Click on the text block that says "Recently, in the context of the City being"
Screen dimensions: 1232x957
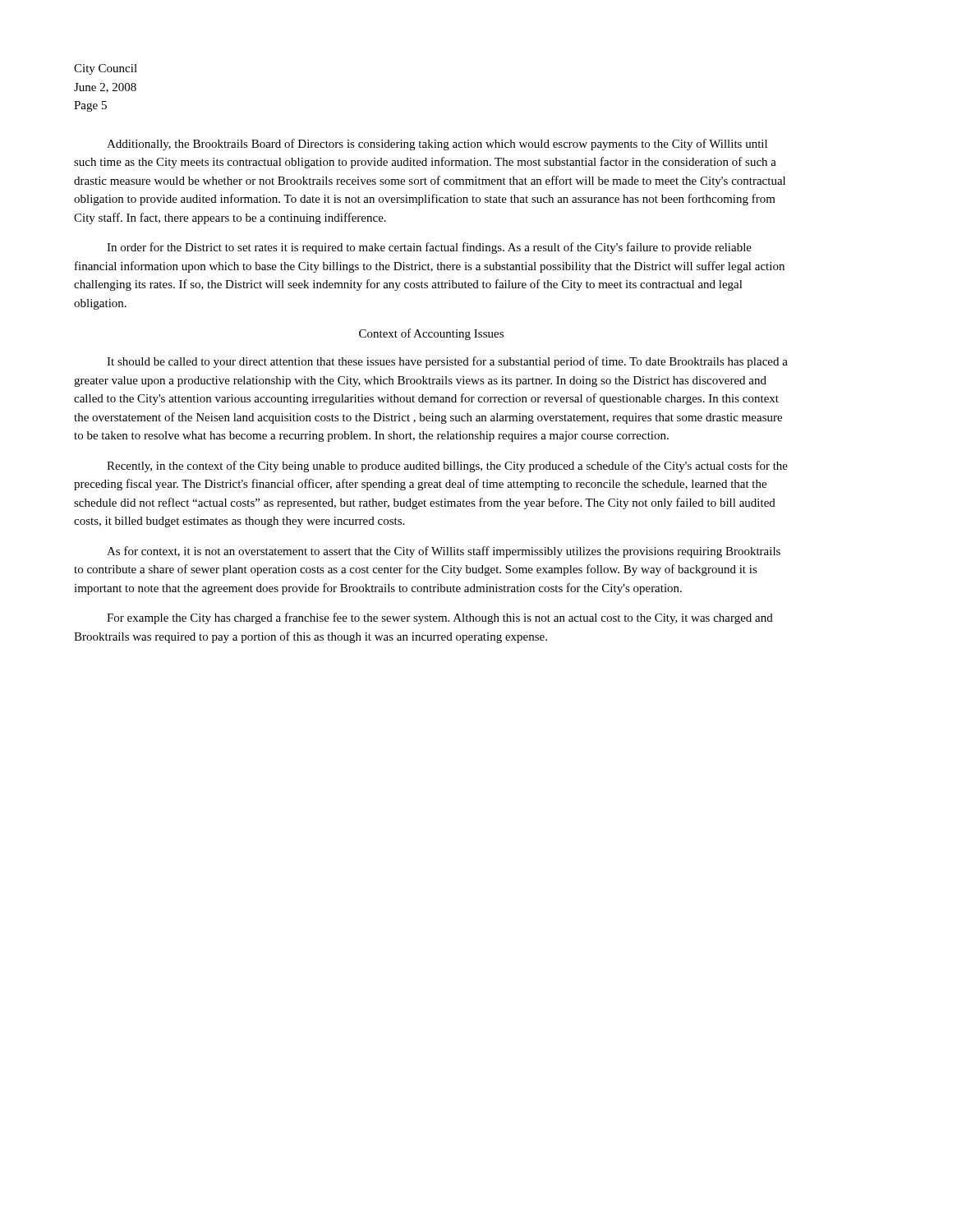pos(431,493)
